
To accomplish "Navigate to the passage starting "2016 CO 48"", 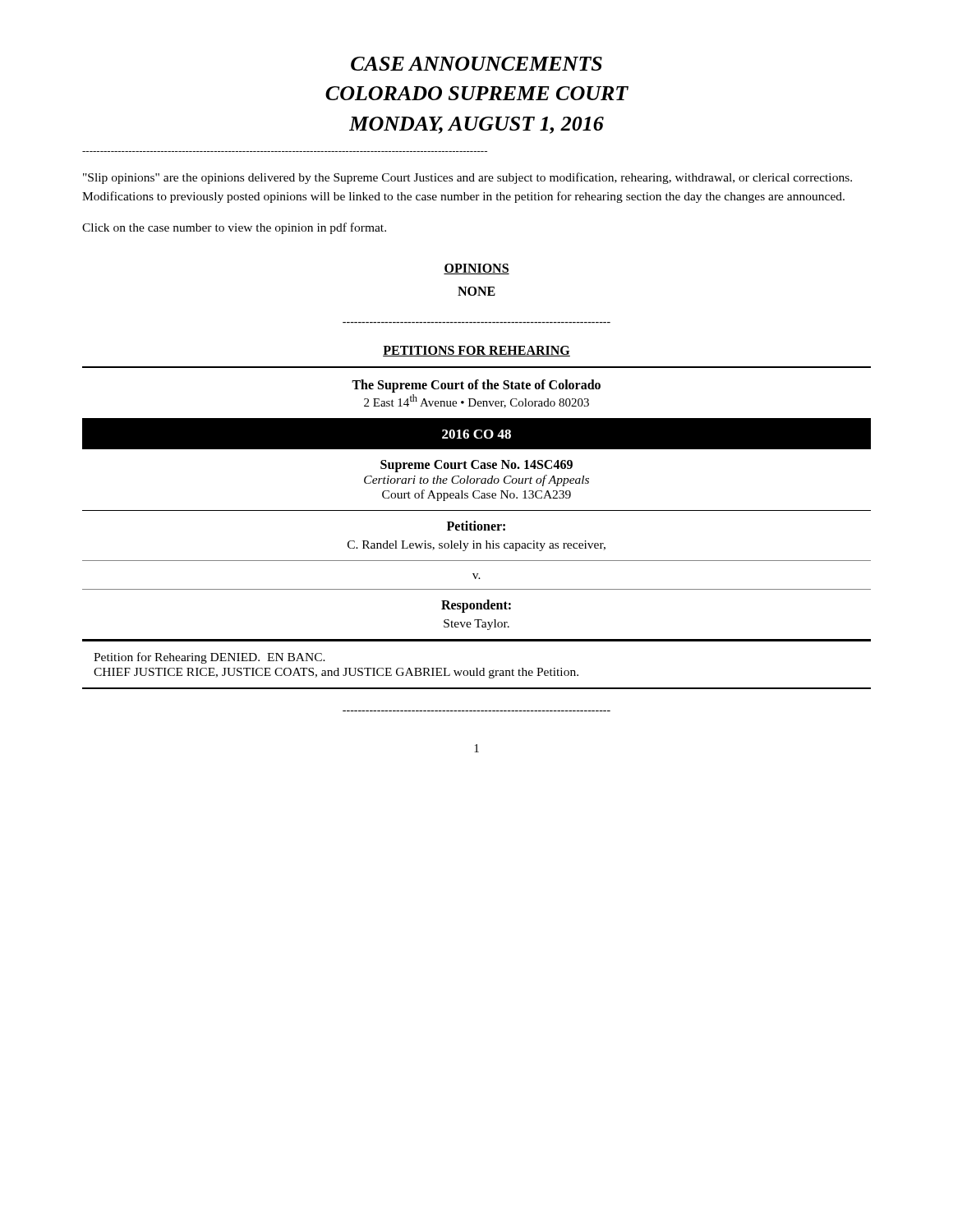I will [476, 434].
